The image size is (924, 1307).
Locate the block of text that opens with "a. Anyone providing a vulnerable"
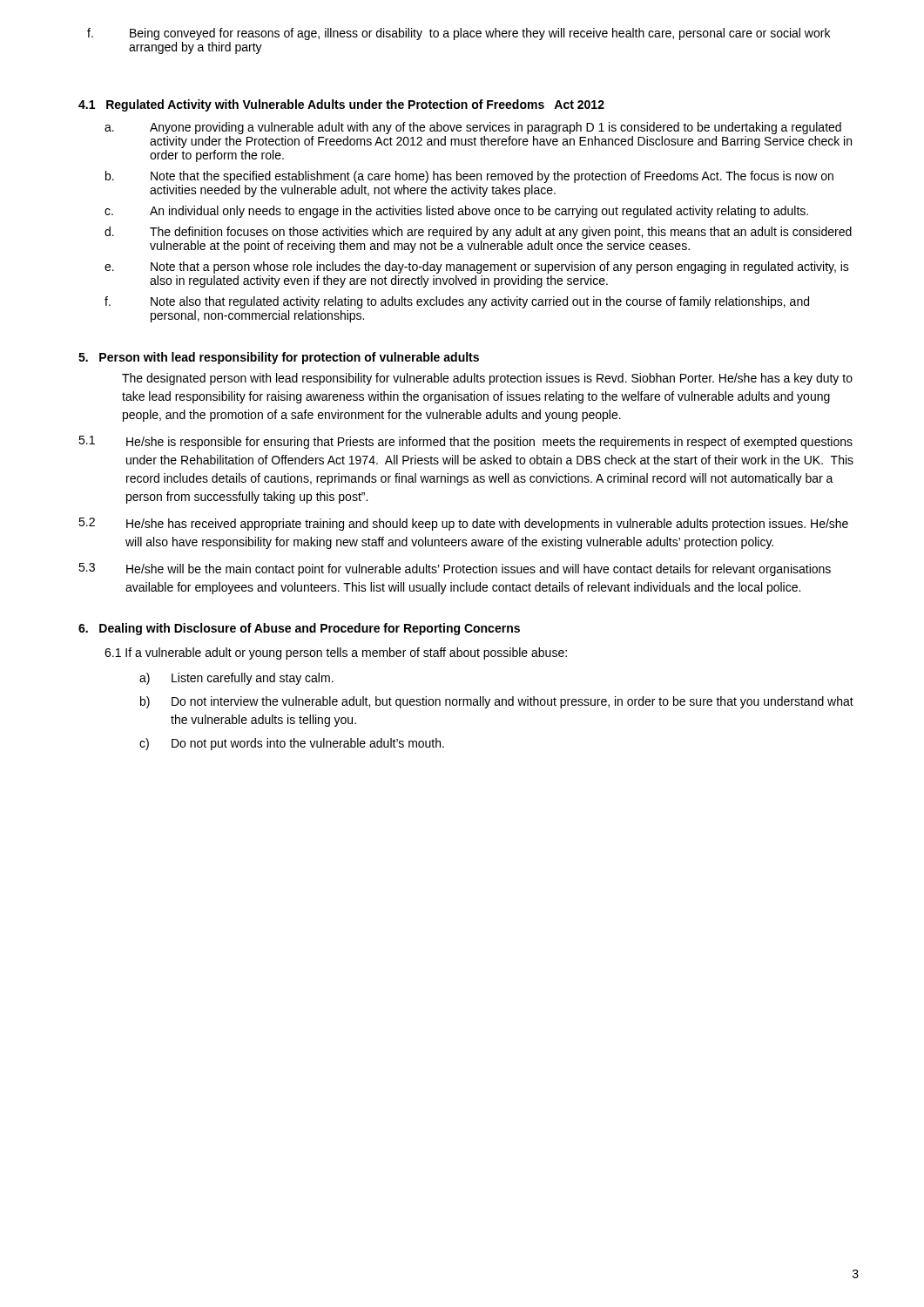coord(482,141)
